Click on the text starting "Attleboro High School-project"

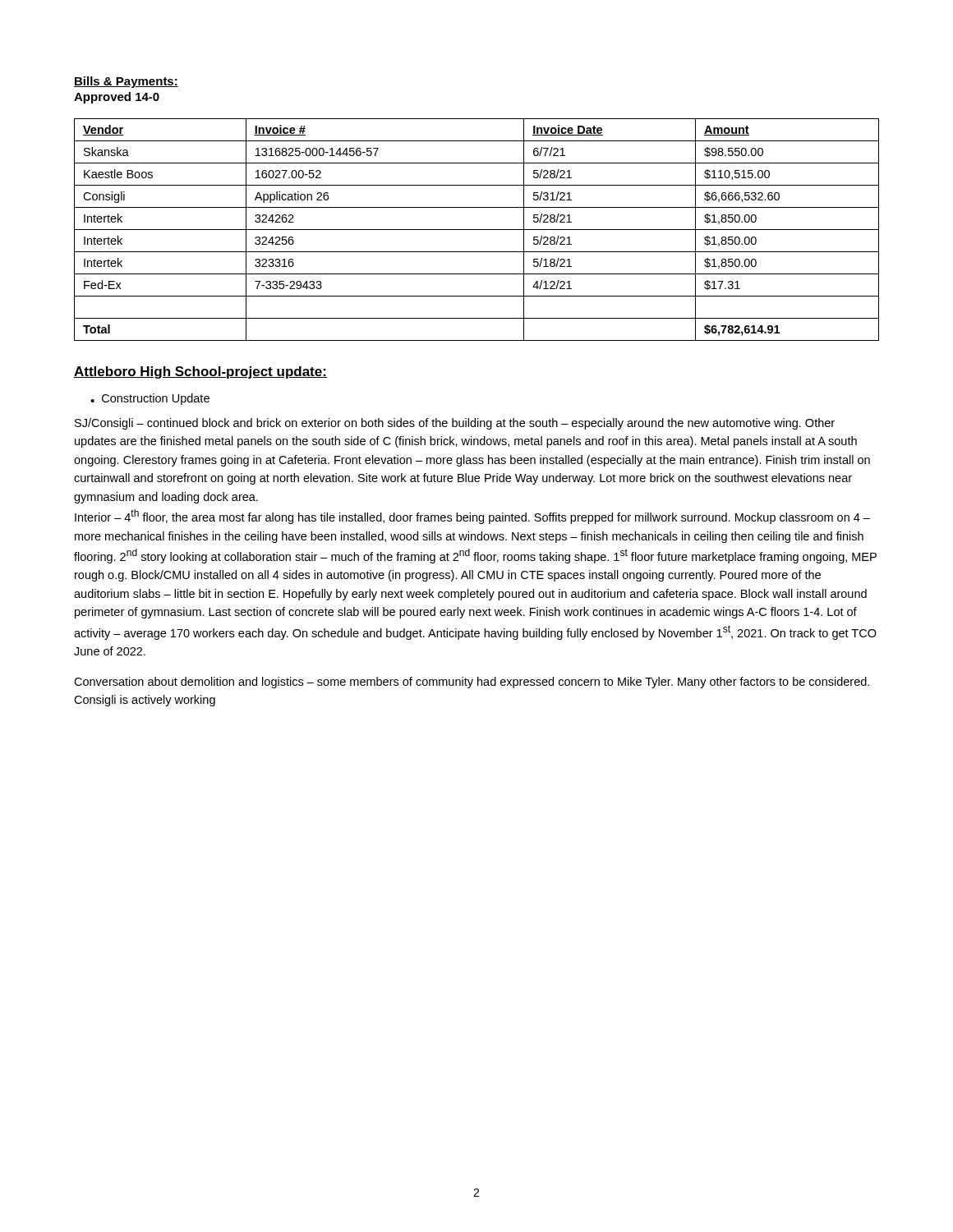coord(200,372)
